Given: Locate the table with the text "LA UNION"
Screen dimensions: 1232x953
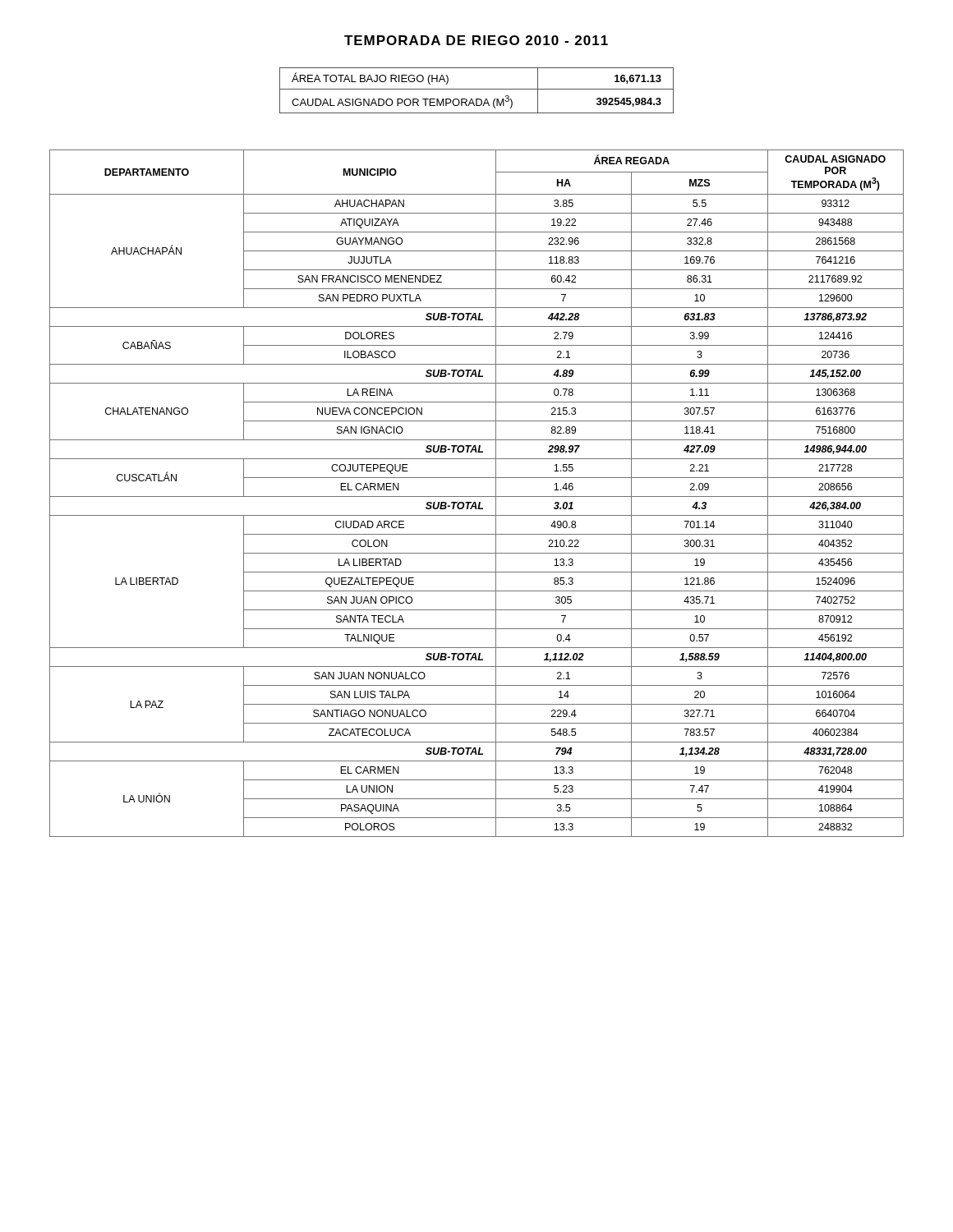Looking at the screenshot, I should (476, 494).
